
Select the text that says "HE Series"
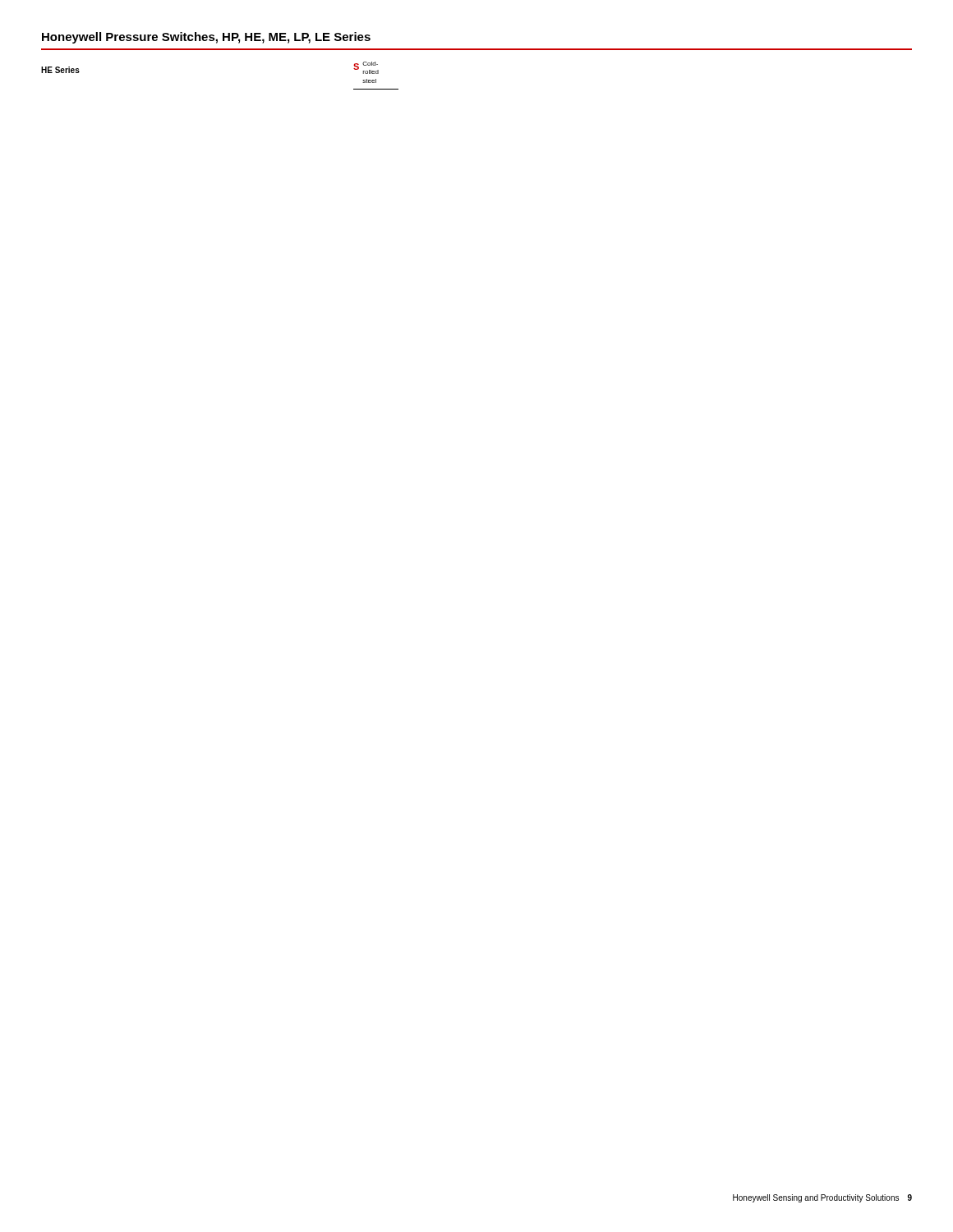pos(60,70)
